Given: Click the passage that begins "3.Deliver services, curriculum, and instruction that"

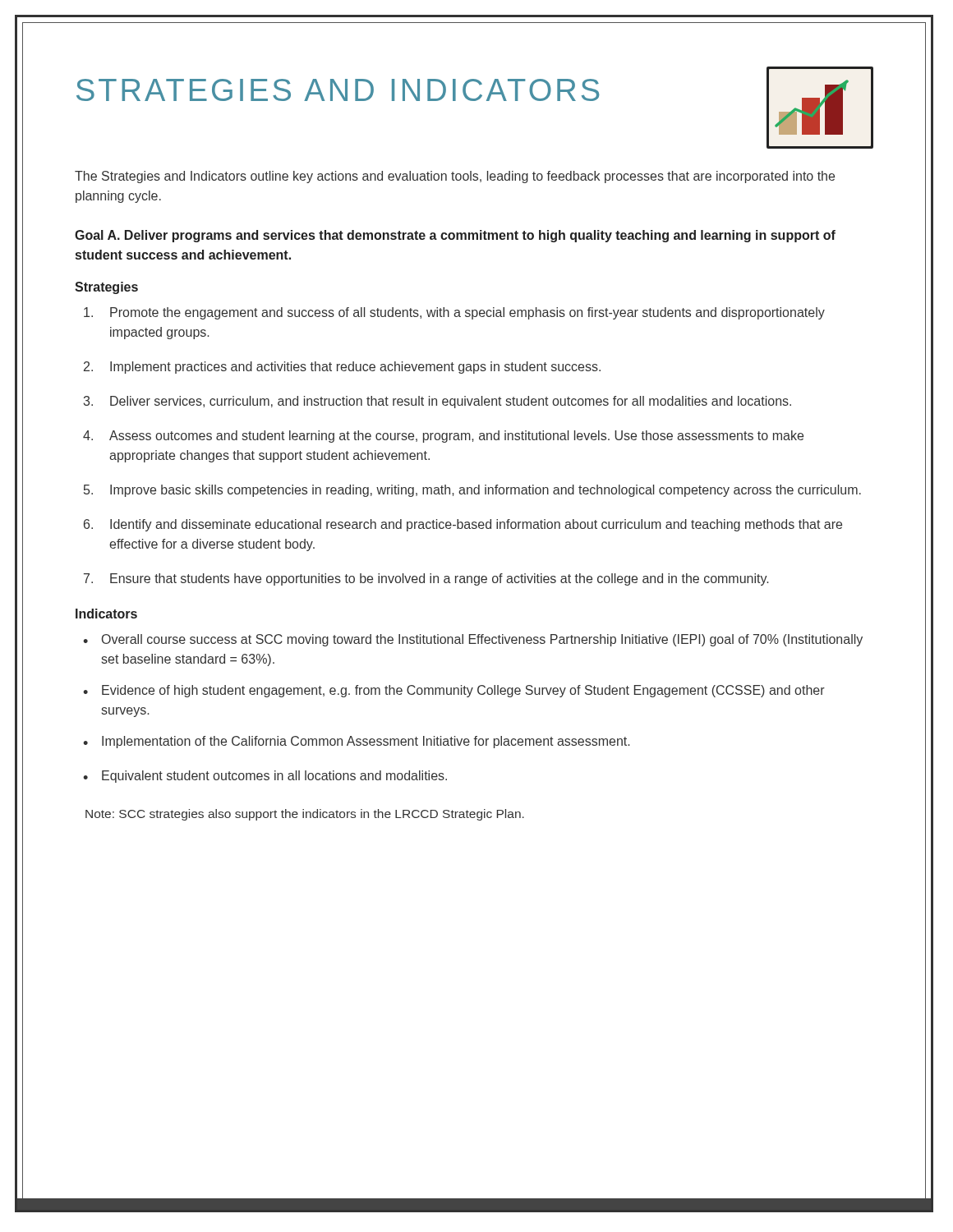Looking at the screenshot, I should point(474,402).
